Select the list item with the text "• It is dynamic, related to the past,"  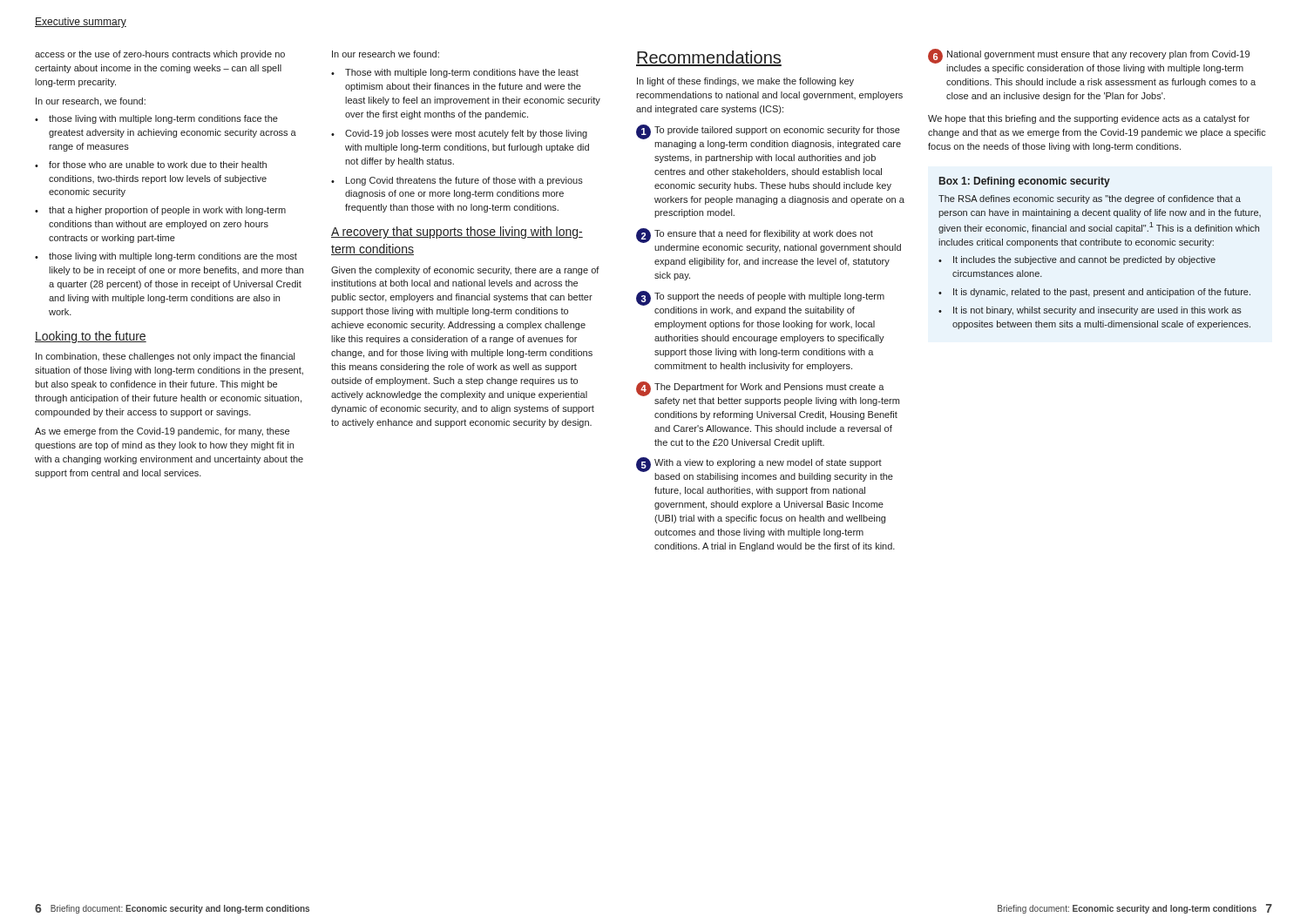point(1095,292)
